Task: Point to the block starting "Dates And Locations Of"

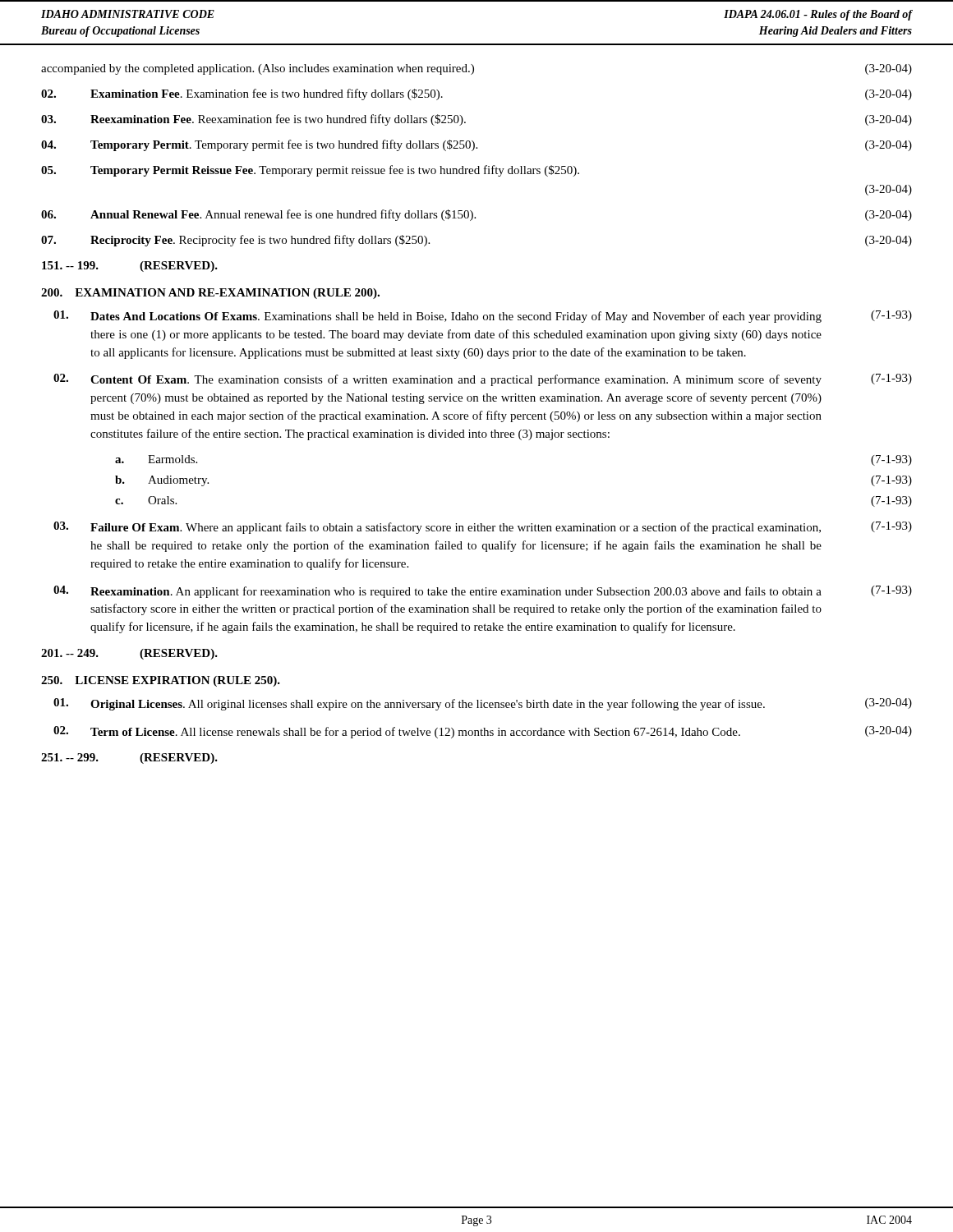Action: pyautogui.click(x=476, y=335)
